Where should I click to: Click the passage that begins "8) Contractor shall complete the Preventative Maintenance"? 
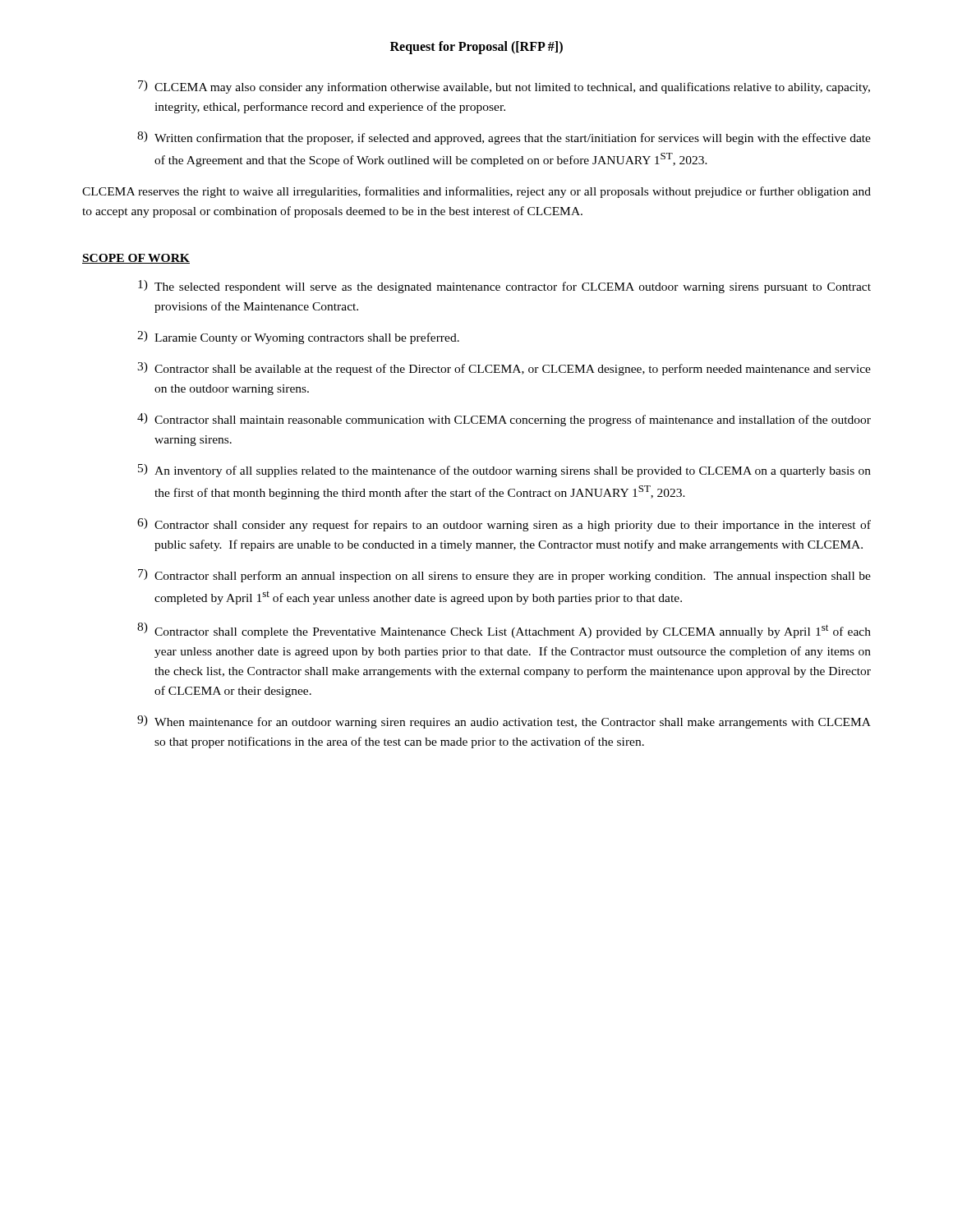pyautogui.click(x=495, y=660)
